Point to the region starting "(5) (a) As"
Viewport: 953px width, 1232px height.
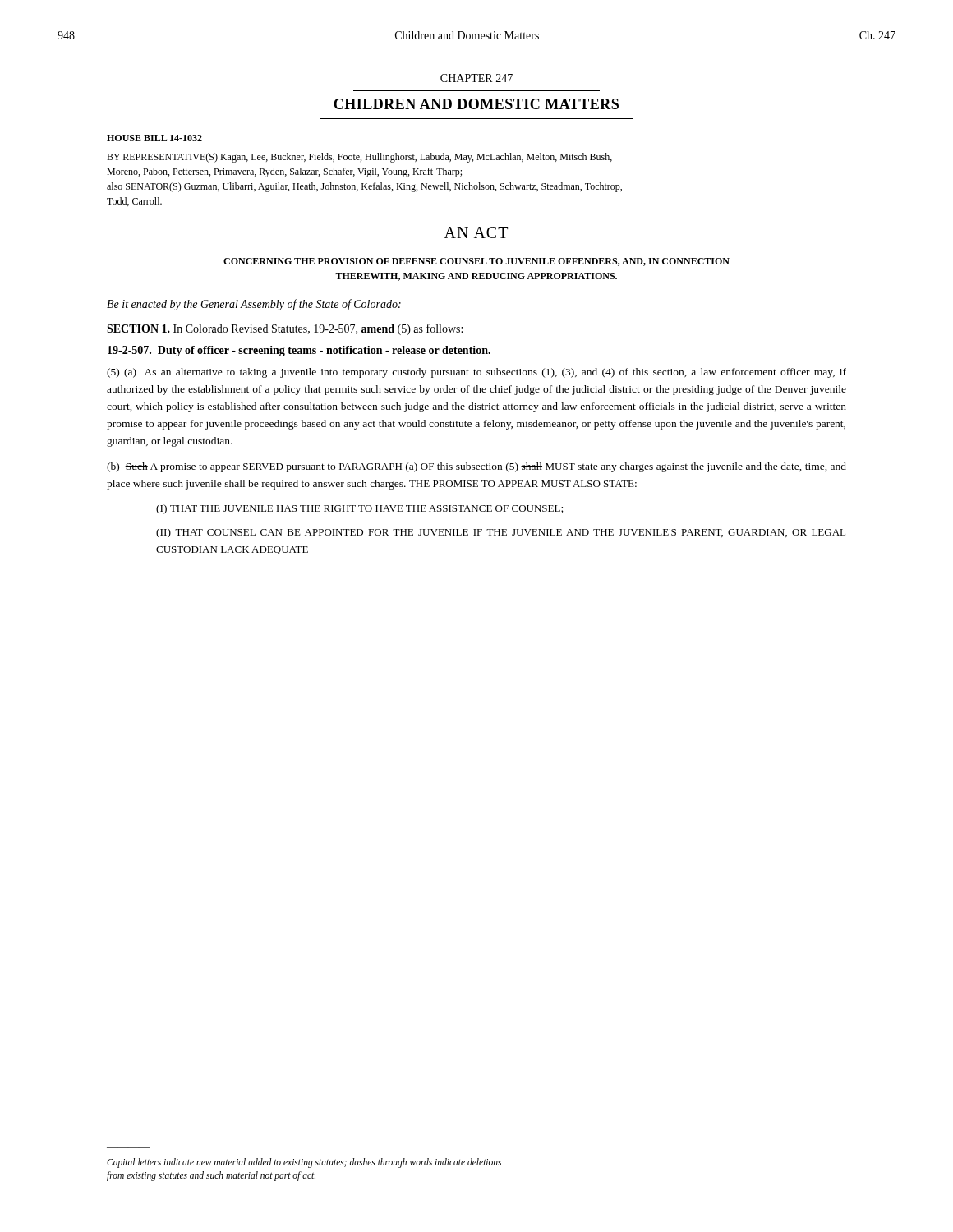click(x=476, y=406)
